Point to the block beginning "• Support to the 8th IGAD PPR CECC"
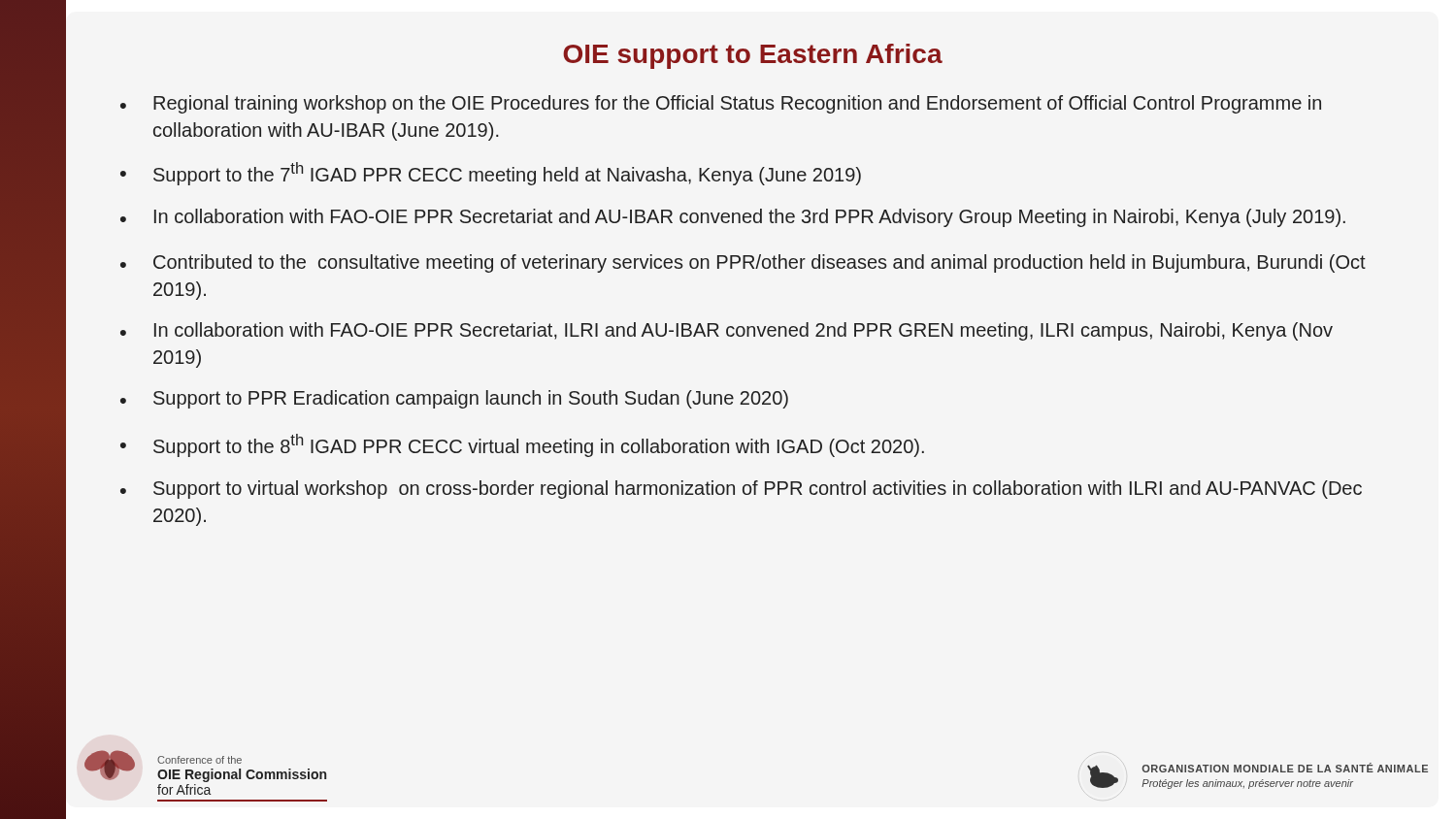This screenshot has height=819, width=1456. [752, 445]
